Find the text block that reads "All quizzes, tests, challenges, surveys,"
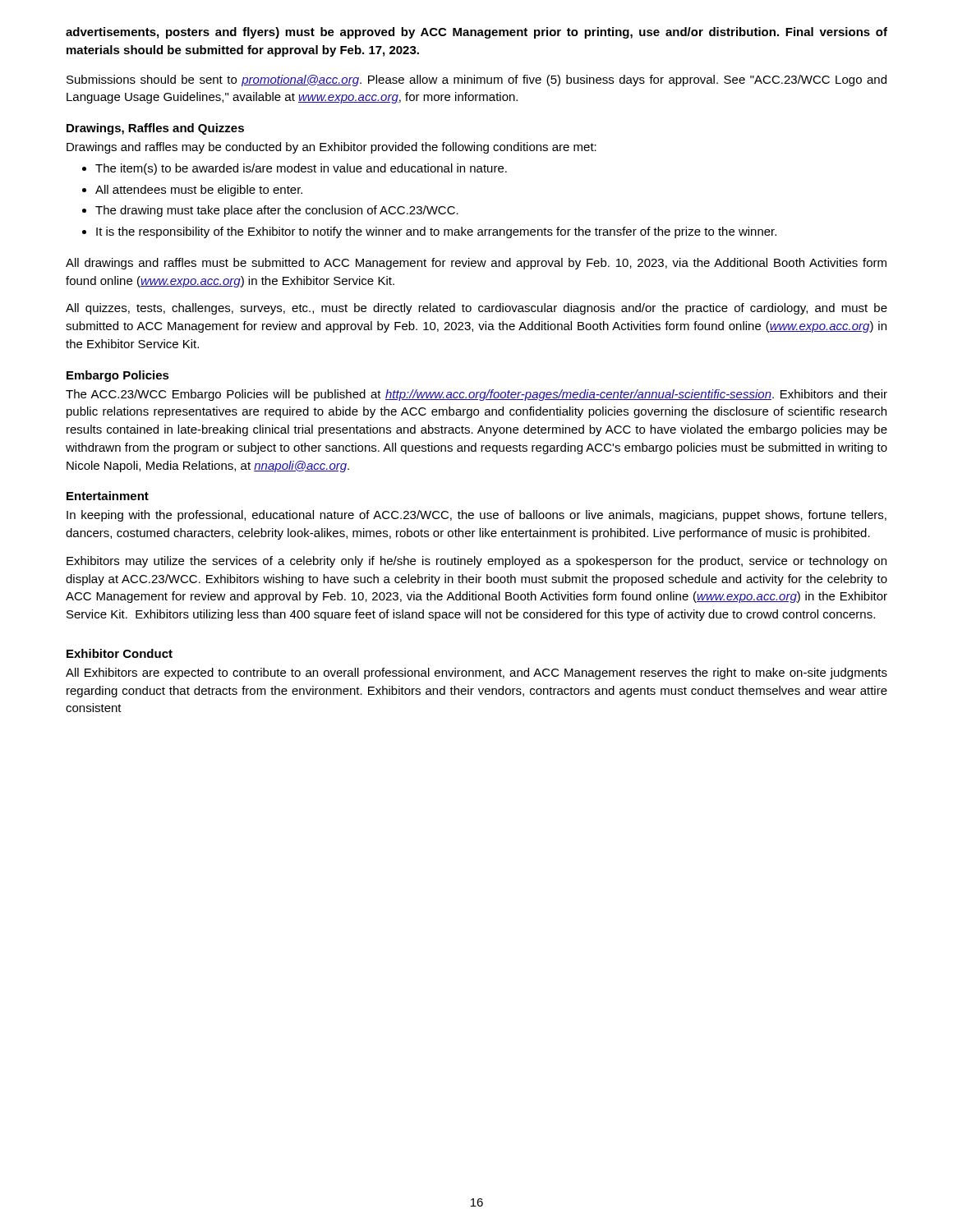Viewport: 953px width, 1232px height. [476, 326]
